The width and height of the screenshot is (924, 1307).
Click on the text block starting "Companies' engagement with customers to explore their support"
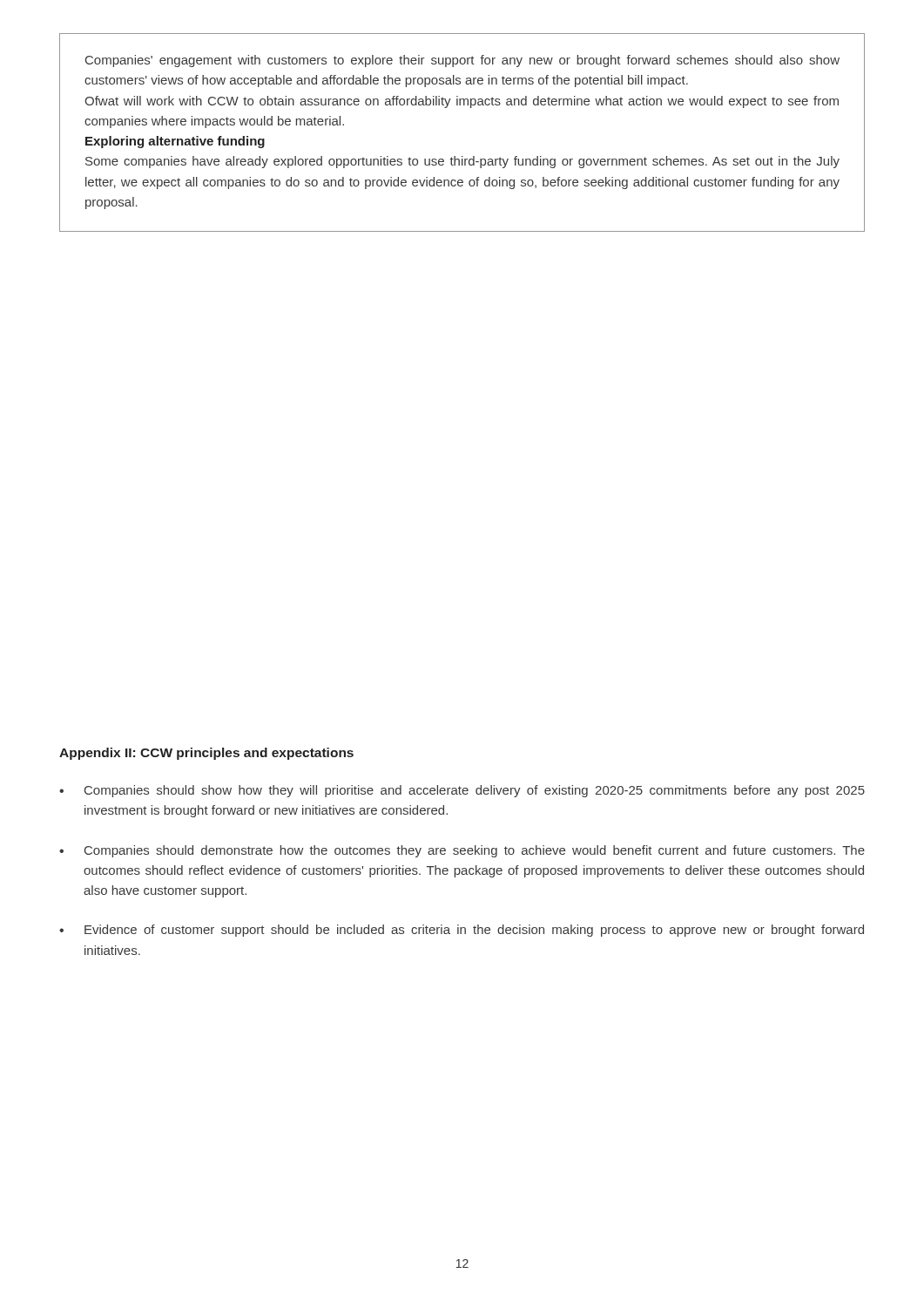click(x=462, y=70)
